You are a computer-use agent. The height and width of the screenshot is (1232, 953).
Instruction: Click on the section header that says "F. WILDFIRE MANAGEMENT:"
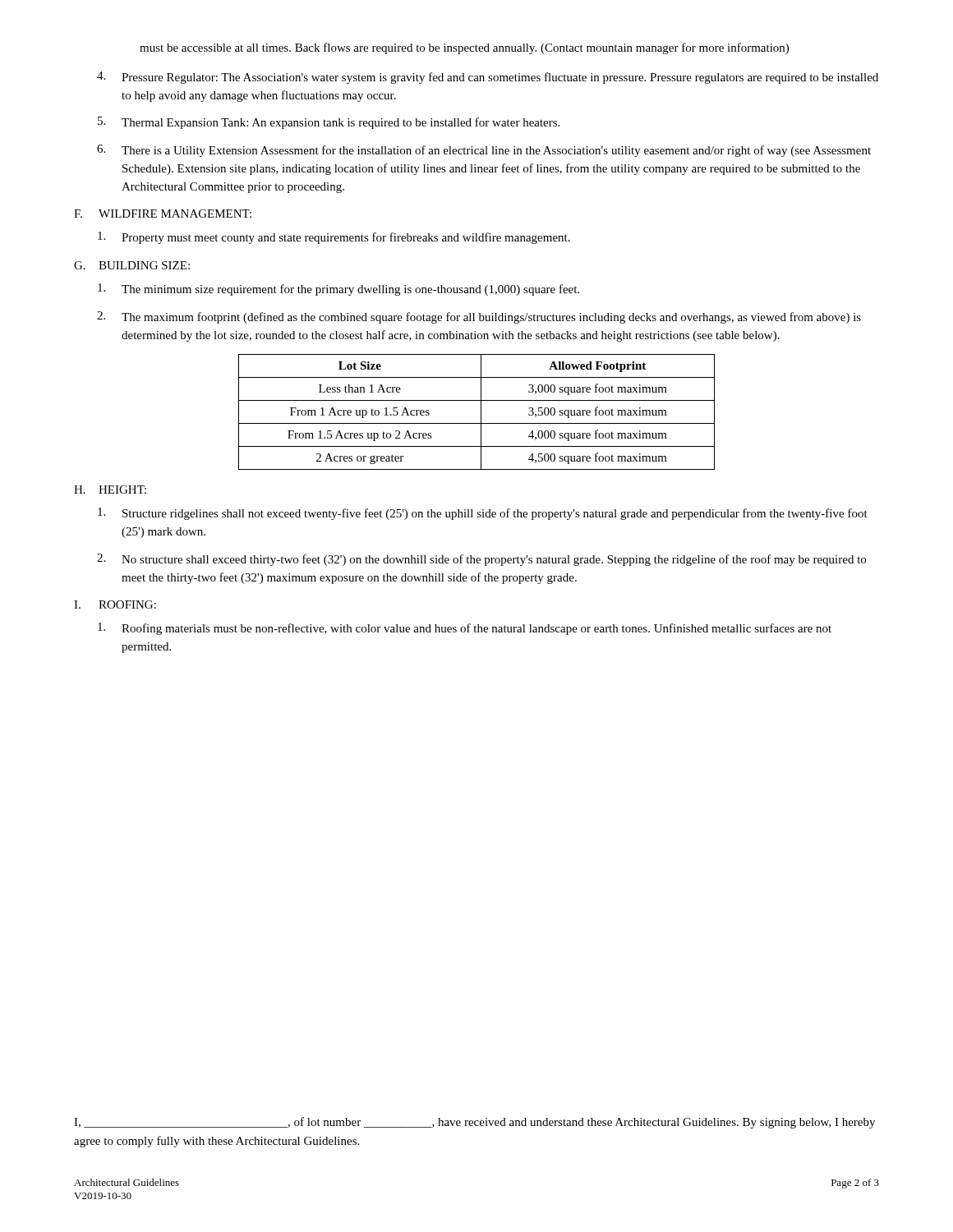coord(163,214)
